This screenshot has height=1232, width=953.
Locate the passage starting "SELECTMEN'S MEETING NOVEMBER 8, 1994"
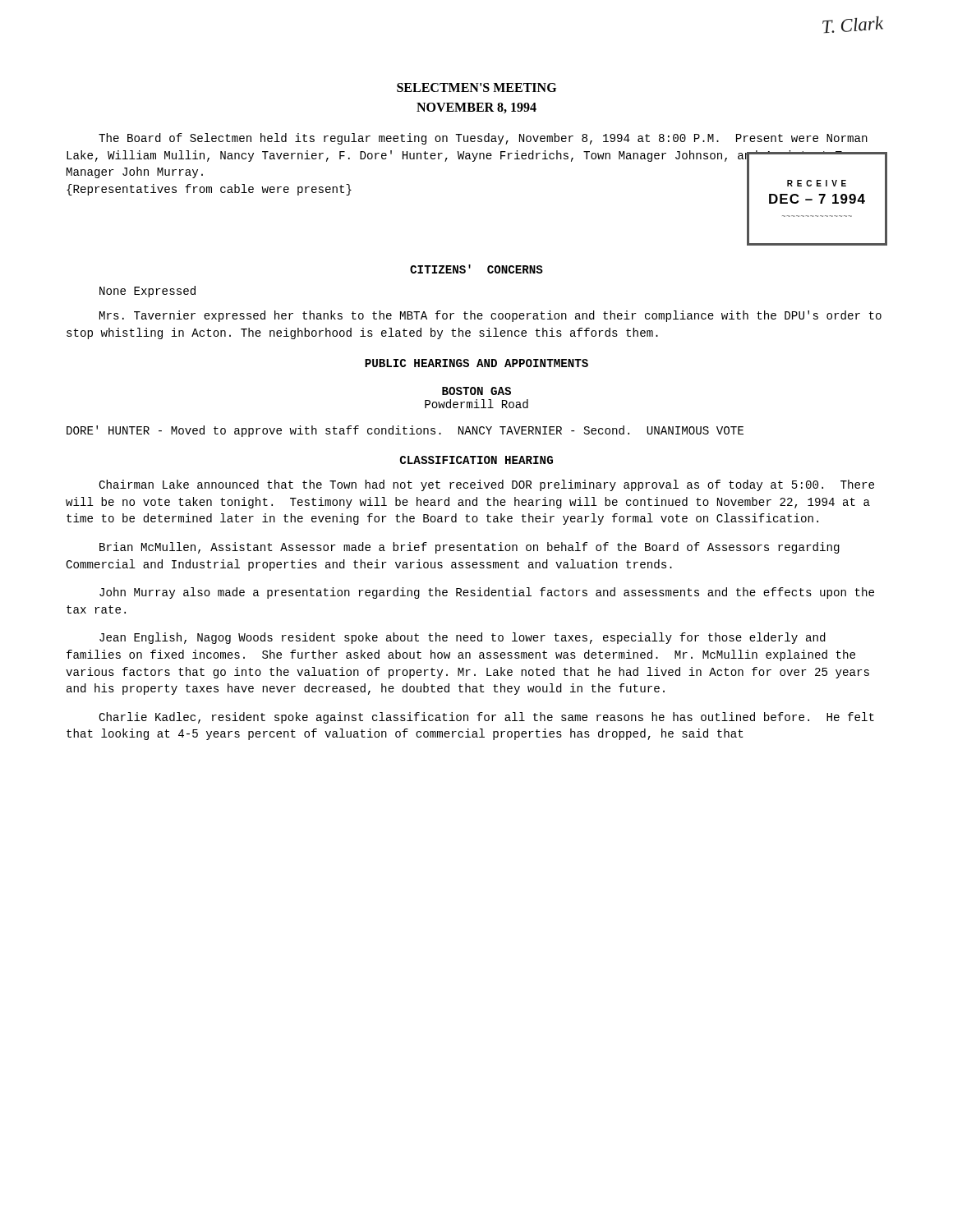476,97
